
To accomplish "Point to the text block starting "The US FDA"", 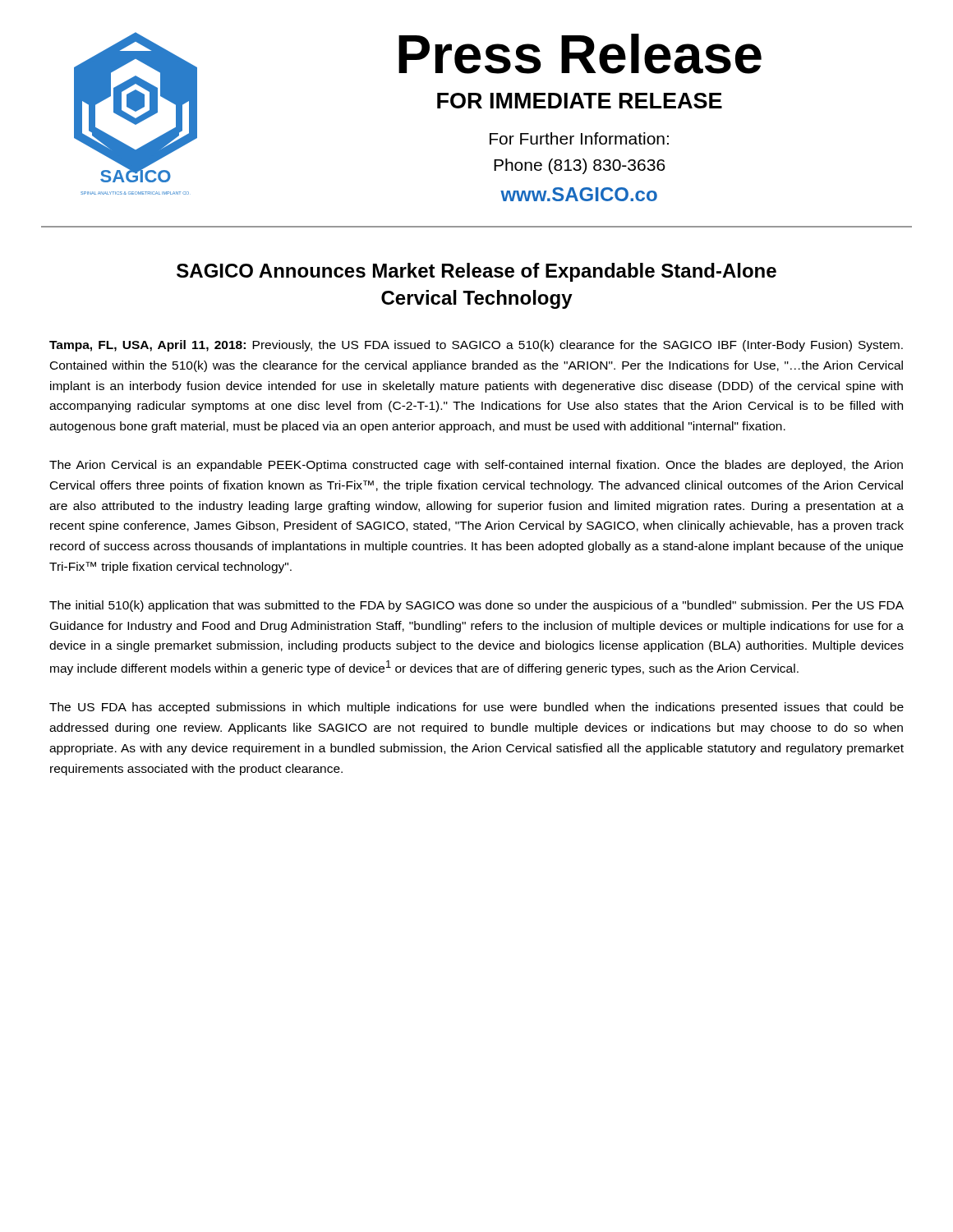I will point(476,737).
